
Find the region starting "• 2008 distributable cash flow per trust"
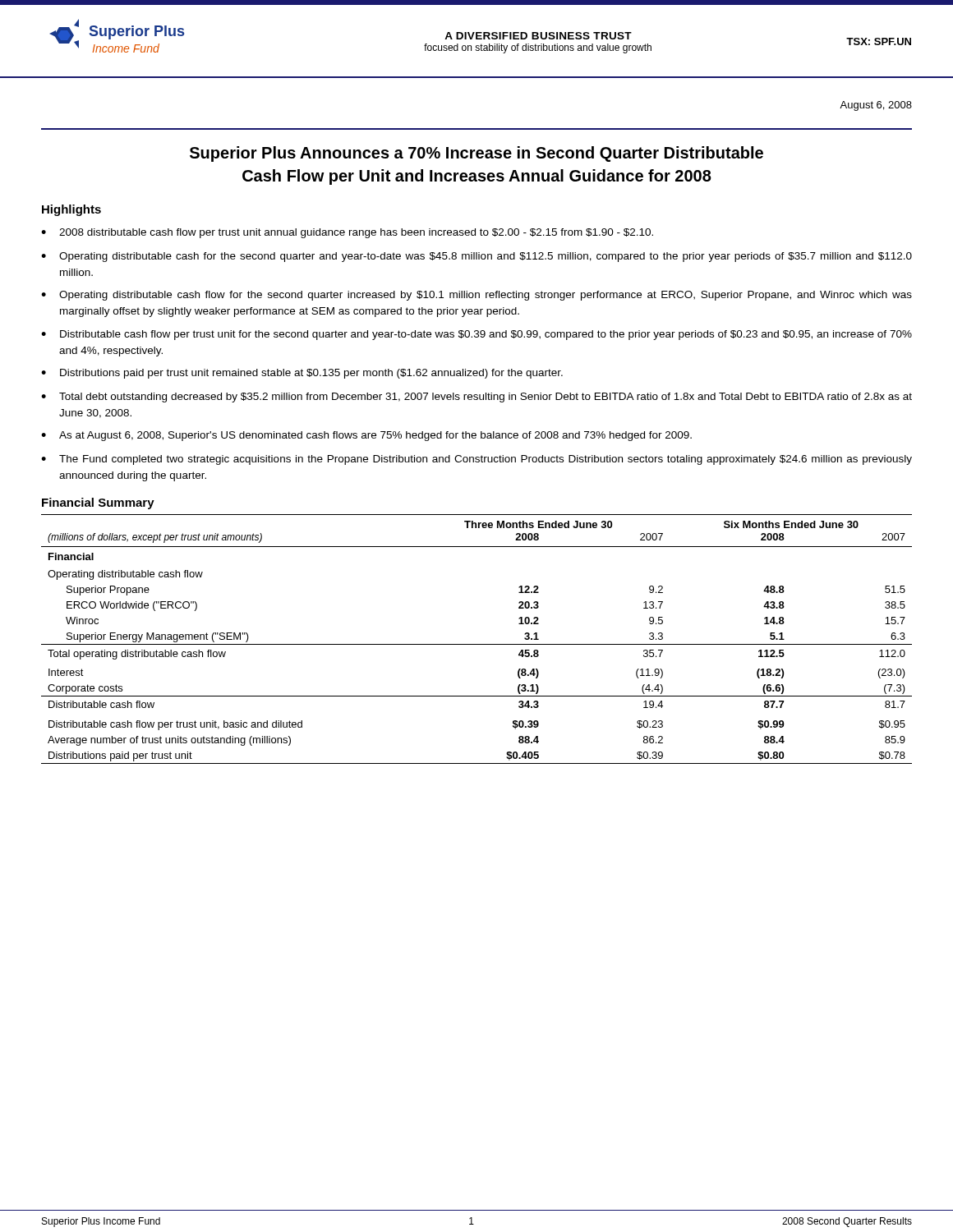coord(348,233)
